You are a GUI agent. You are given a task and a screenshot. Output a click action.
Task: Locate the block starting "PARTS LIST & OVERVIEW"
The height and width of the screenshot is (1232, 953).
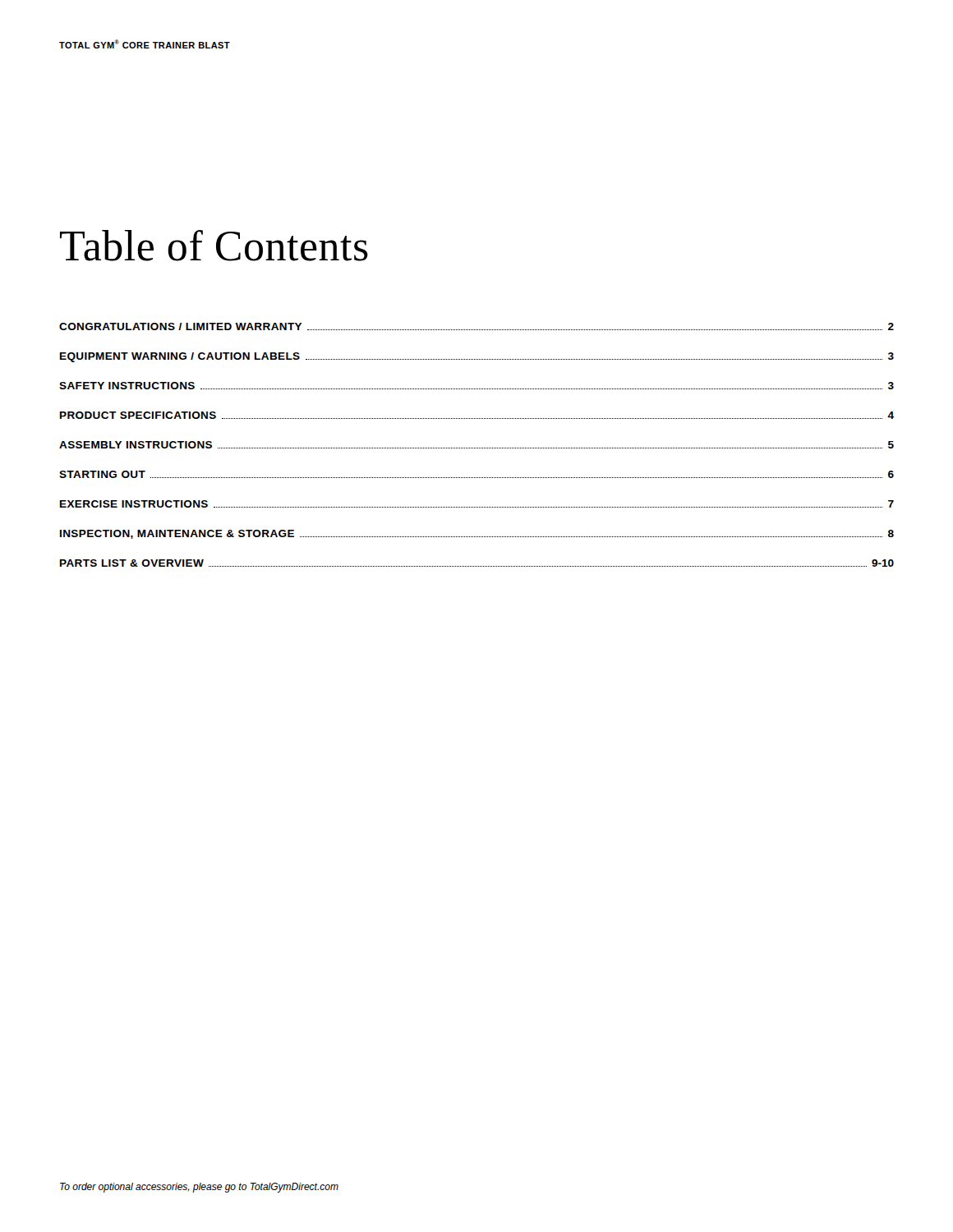pos(476,563)
